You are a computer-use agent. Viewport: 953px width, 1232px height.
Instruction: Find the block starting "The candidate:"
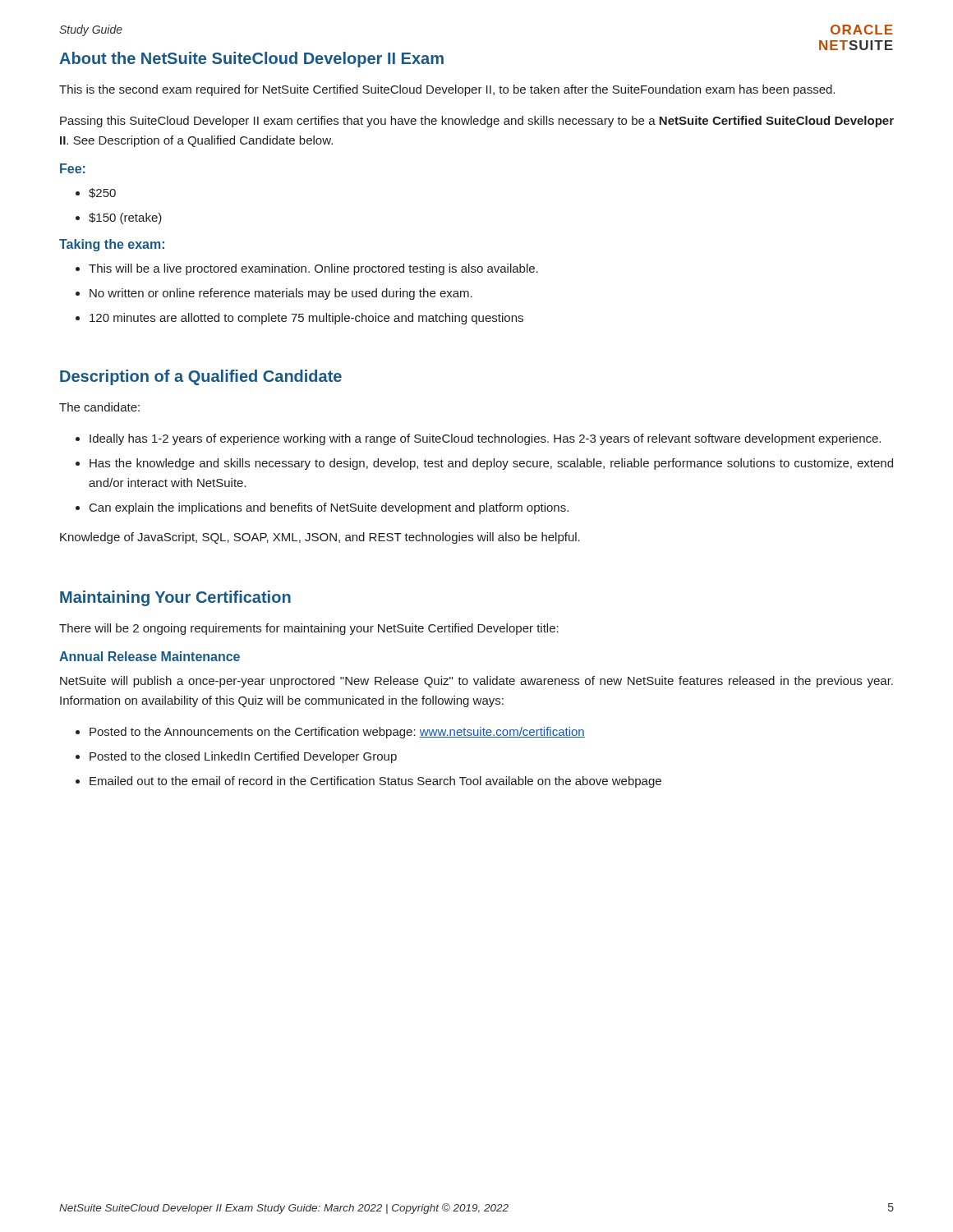tap(99, 407)
